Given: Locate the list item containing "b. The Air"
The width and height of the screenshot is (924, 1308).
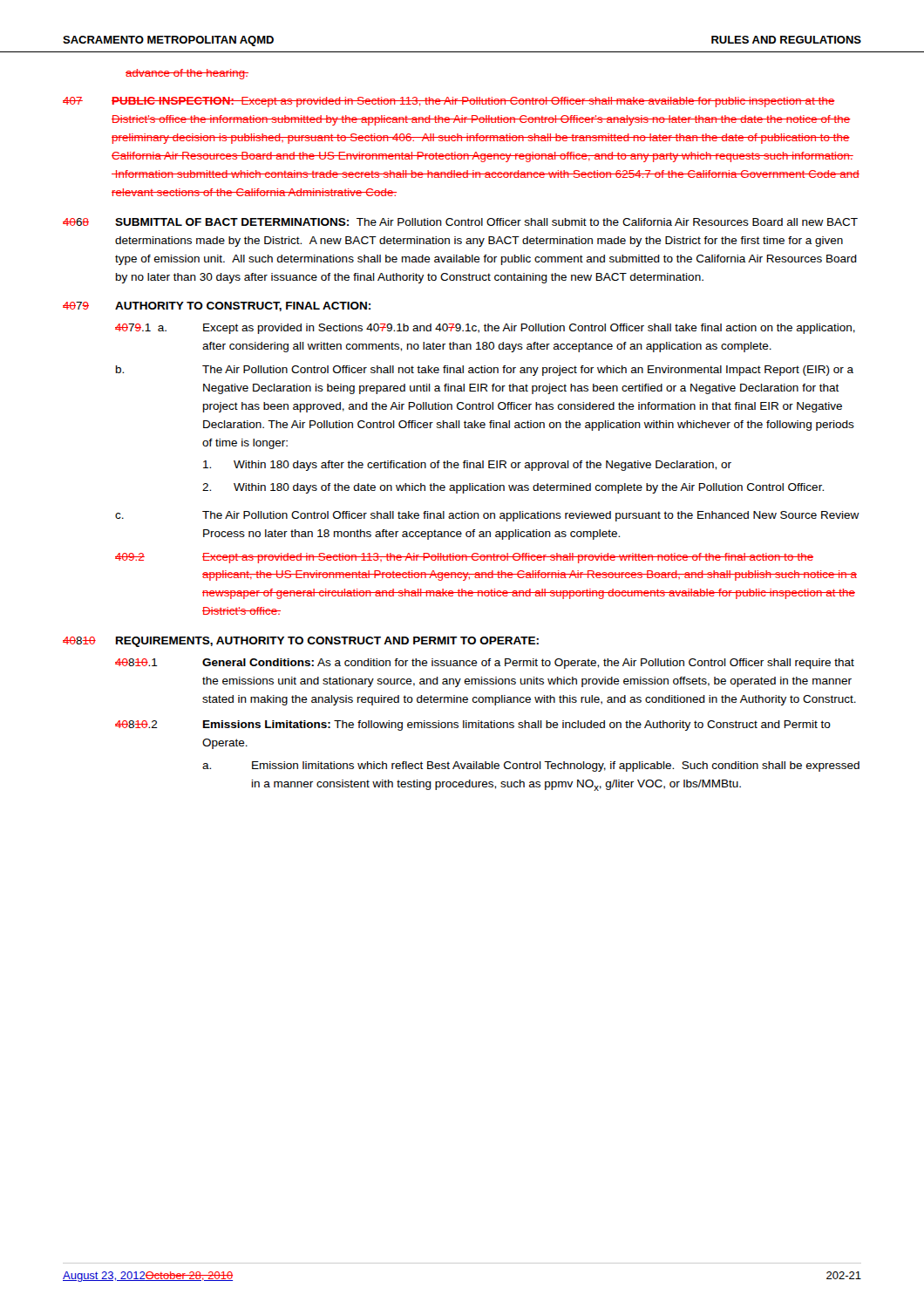Looking at the screenshot, I should point(488,431).
